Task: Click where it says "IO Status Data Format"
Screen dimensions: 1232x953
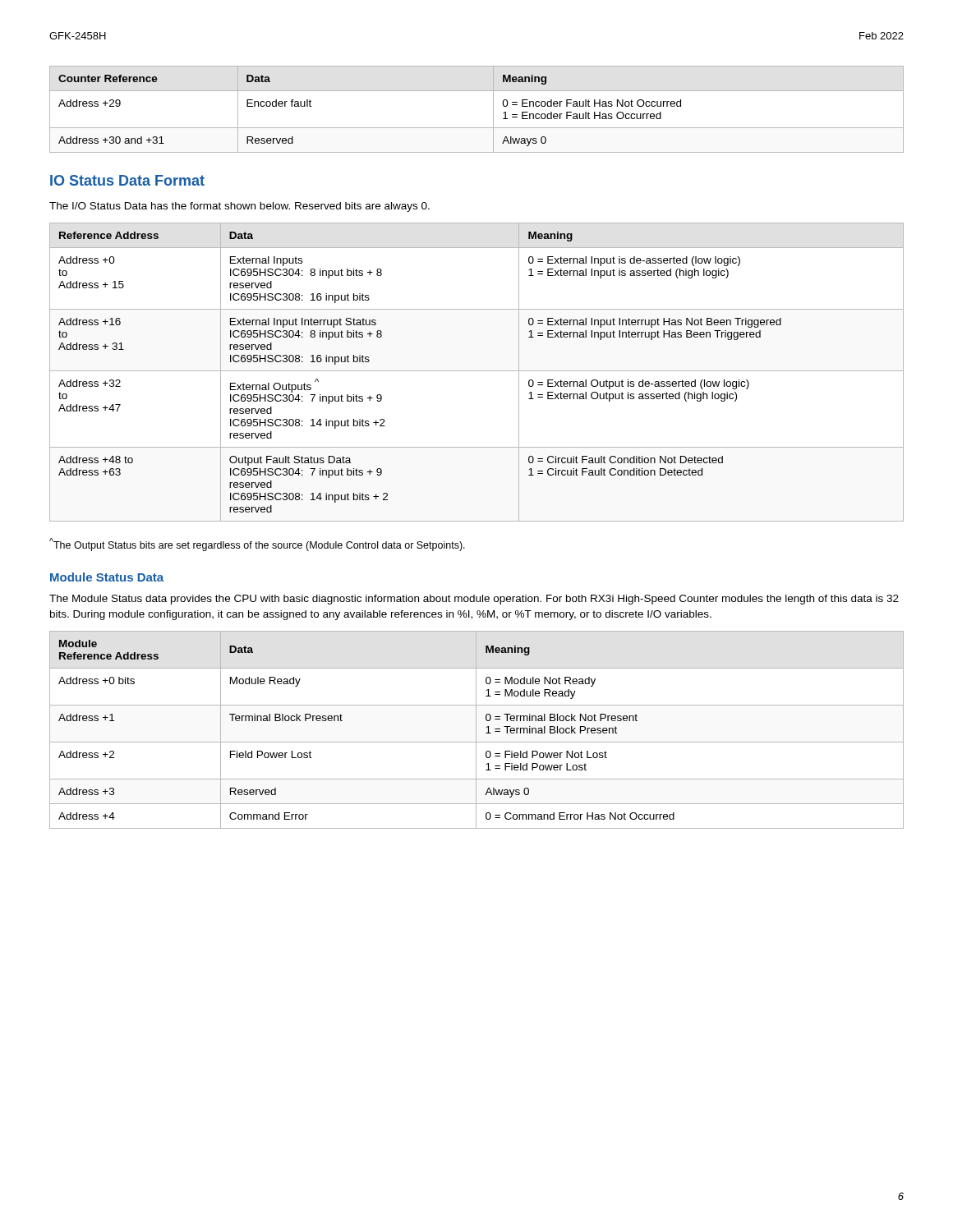Action: tap(127, 181)
